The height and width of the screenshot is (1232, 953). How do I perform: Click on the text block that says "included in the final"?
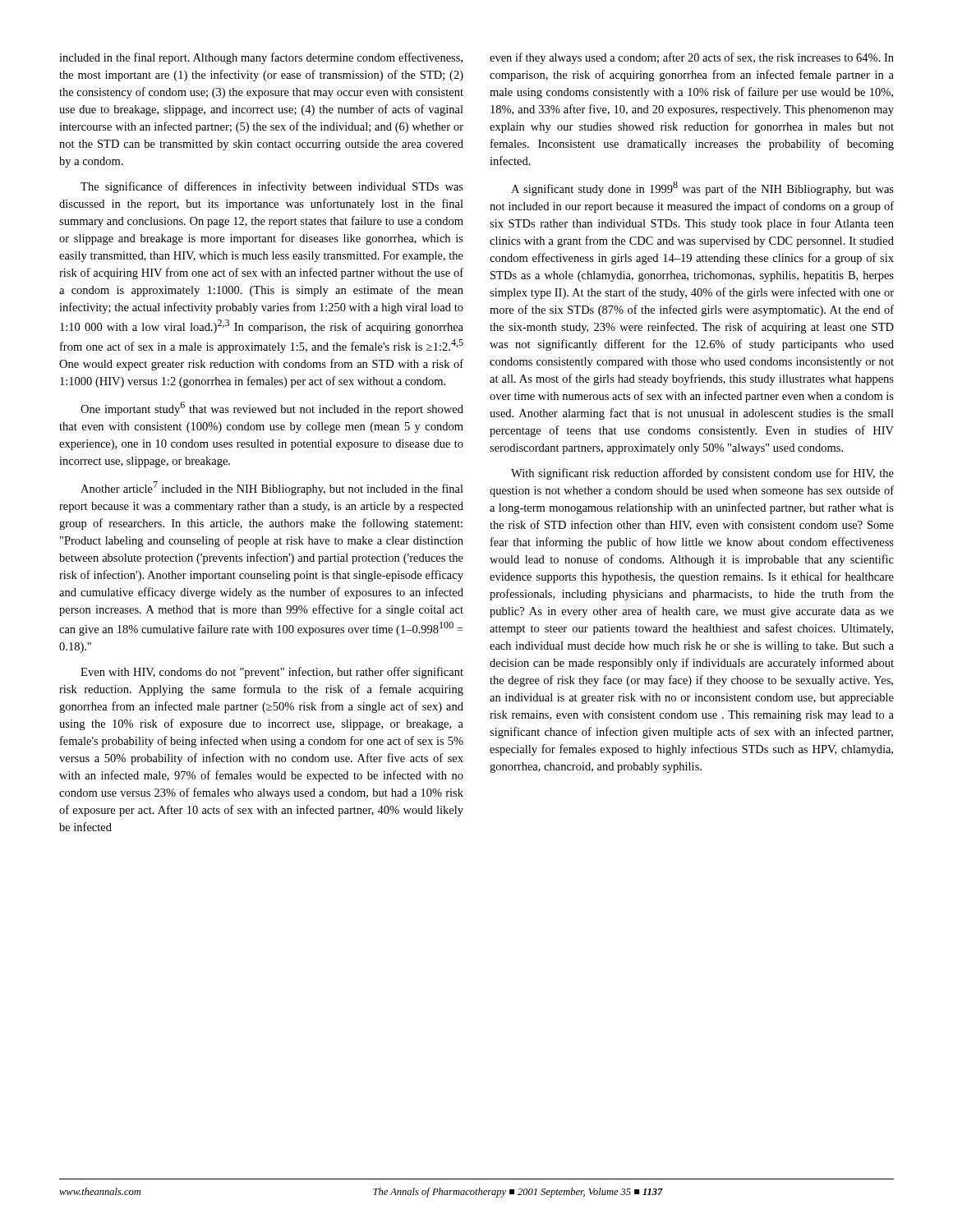(x=261, y=110)
